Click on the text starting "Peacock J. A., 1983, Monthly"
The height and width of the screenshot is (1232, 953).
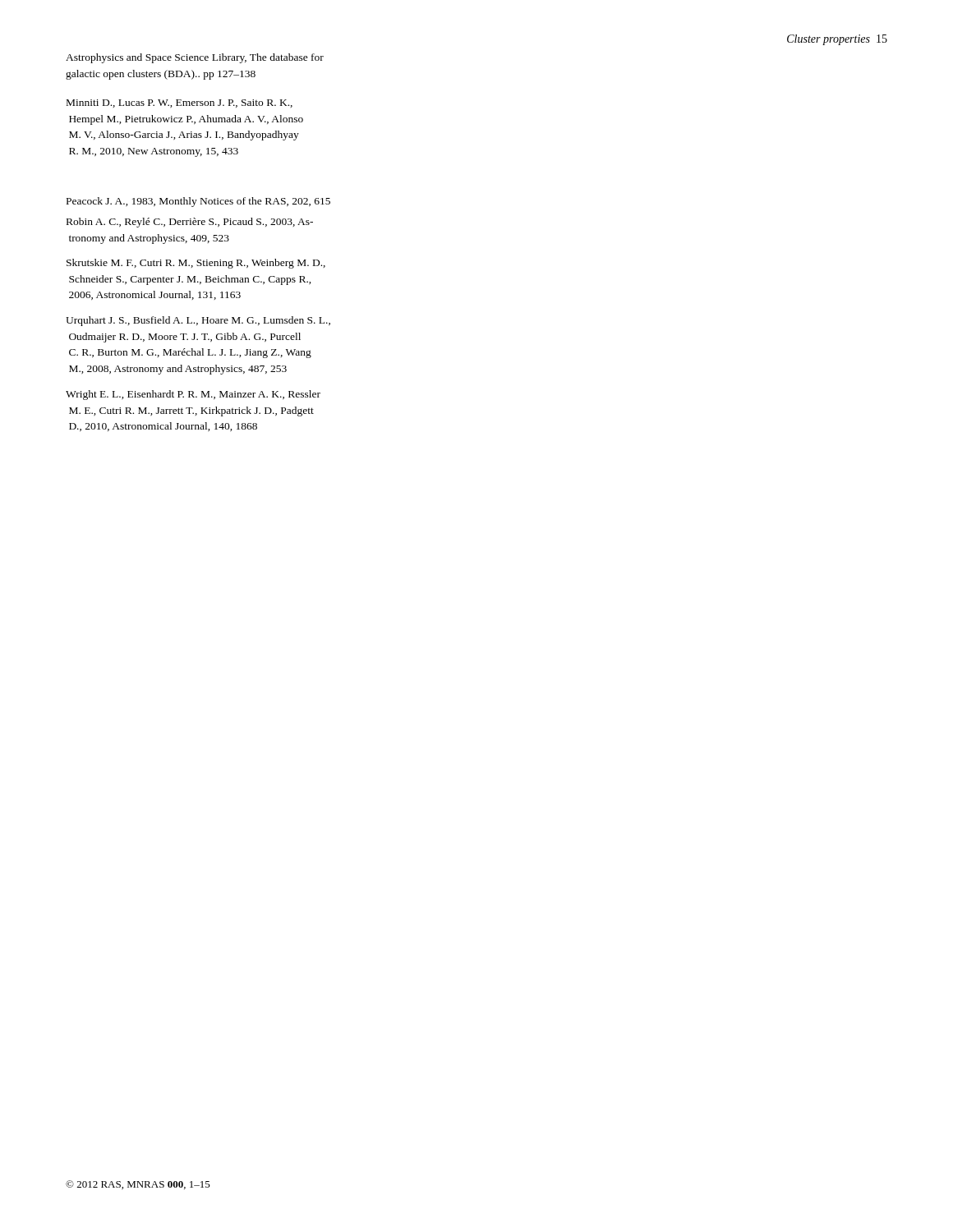click(198, 201)
